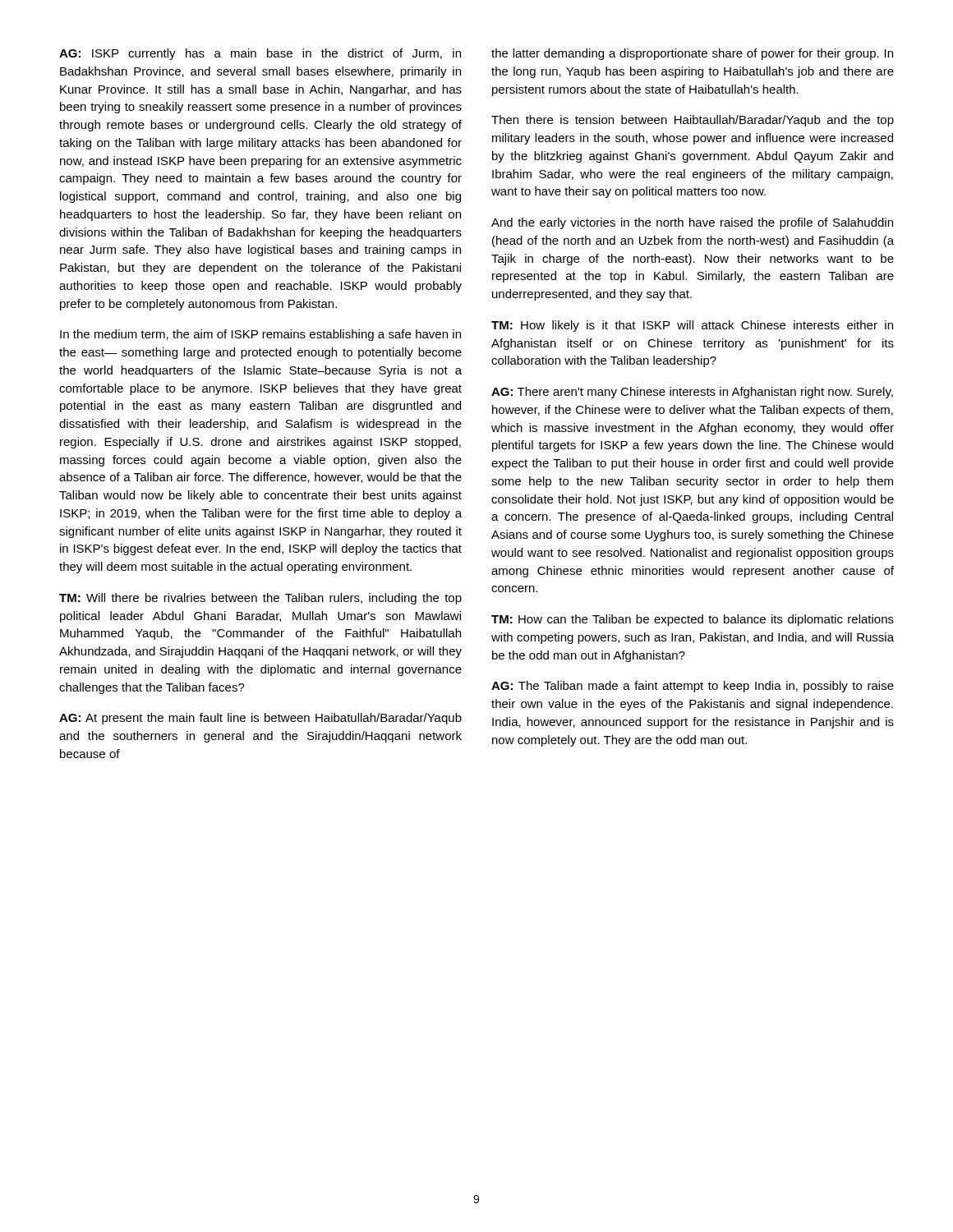The height and width of the screenshot is (1232, 953).
Task: Where is the passage that starts "AG: There aren't many"?
Action: tap(693, 490)
